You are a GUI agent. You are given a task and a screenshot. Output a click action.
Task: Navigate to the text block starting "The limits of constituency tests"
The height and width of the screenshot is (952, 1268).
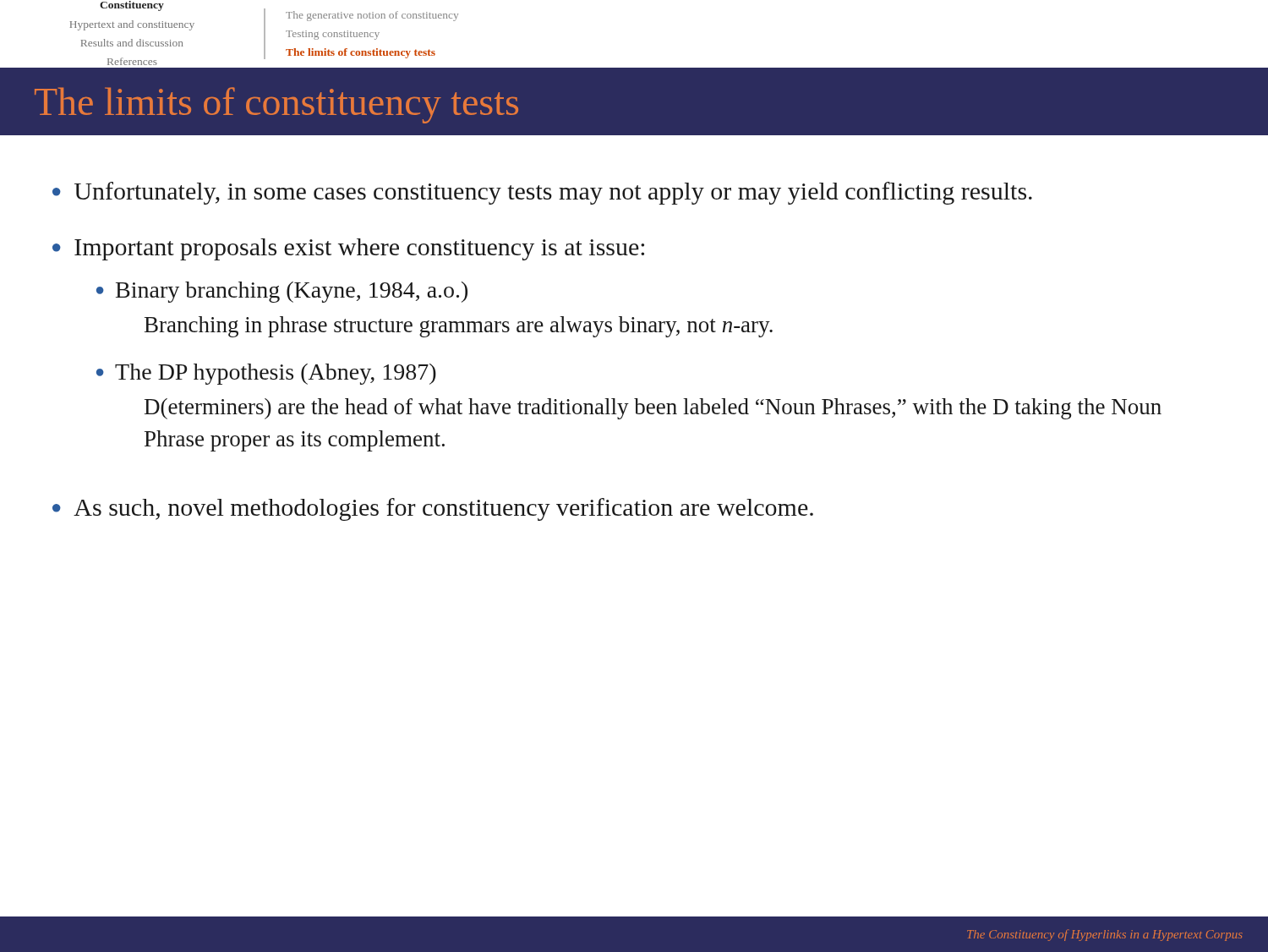coord(277,101)
